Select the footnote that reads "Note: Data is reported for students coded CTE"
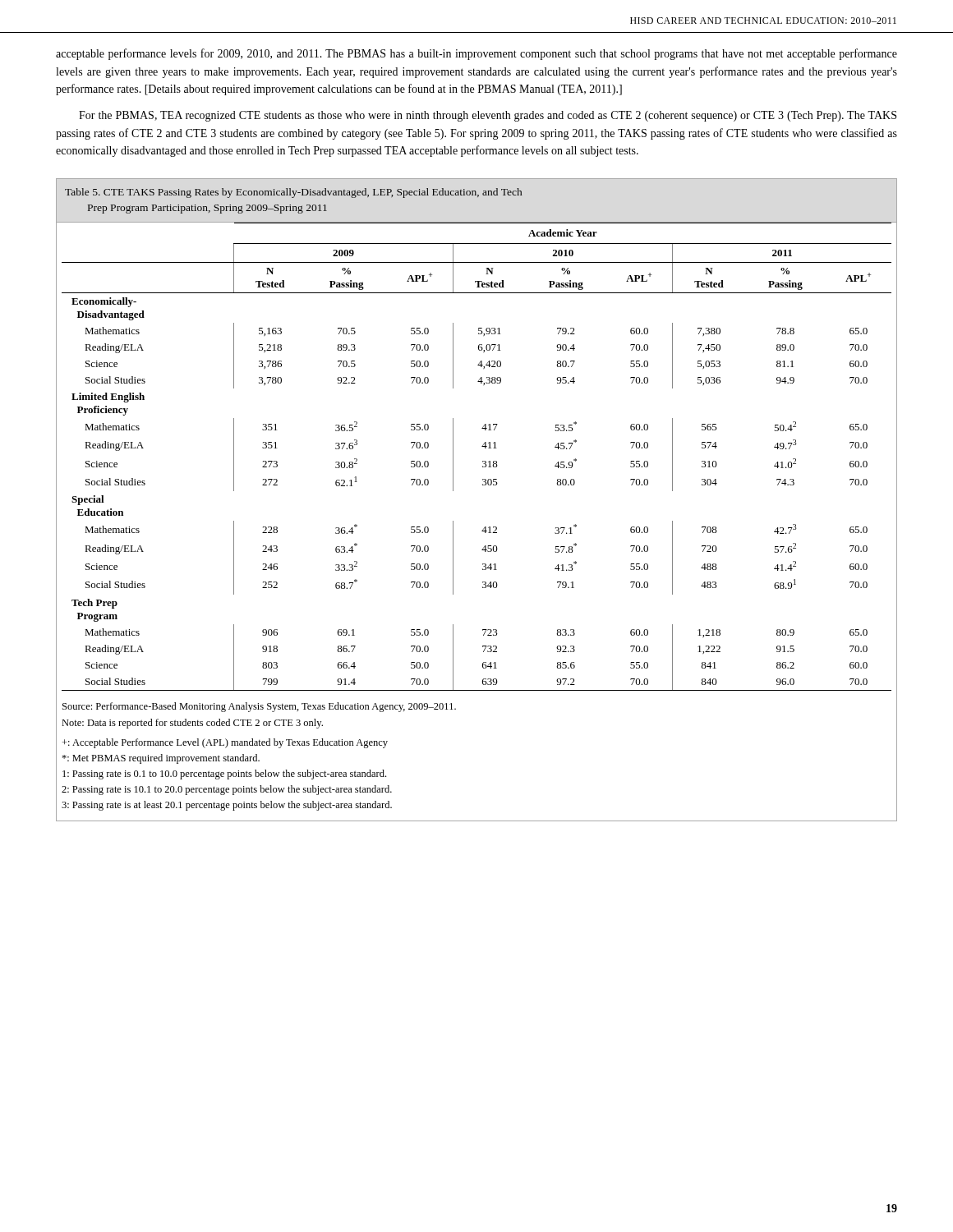The image size is (953, 1232). point(193,723)
